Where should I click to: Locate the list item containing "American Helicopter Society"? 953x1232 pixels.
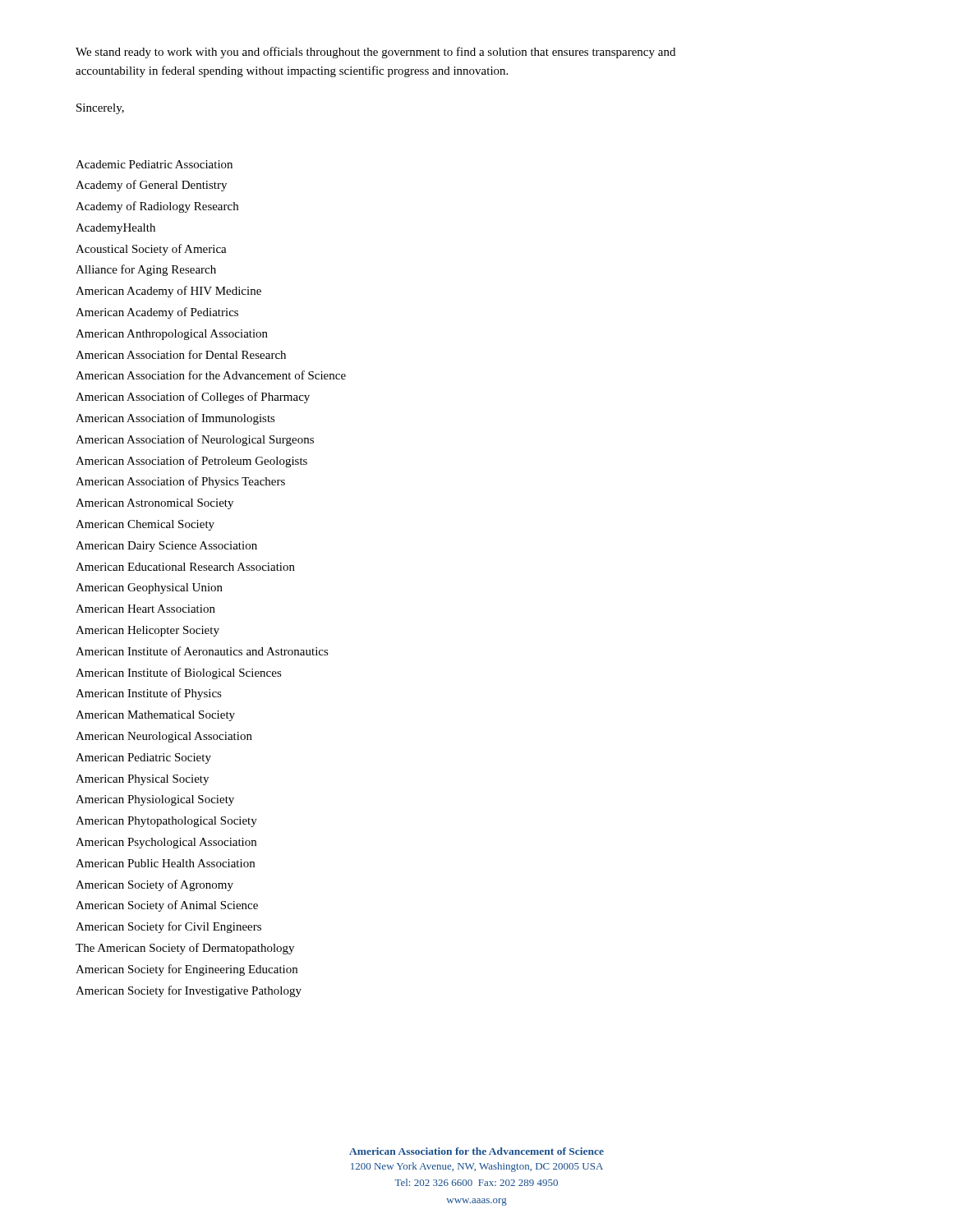pyautogui.click(x=147, y=630)
